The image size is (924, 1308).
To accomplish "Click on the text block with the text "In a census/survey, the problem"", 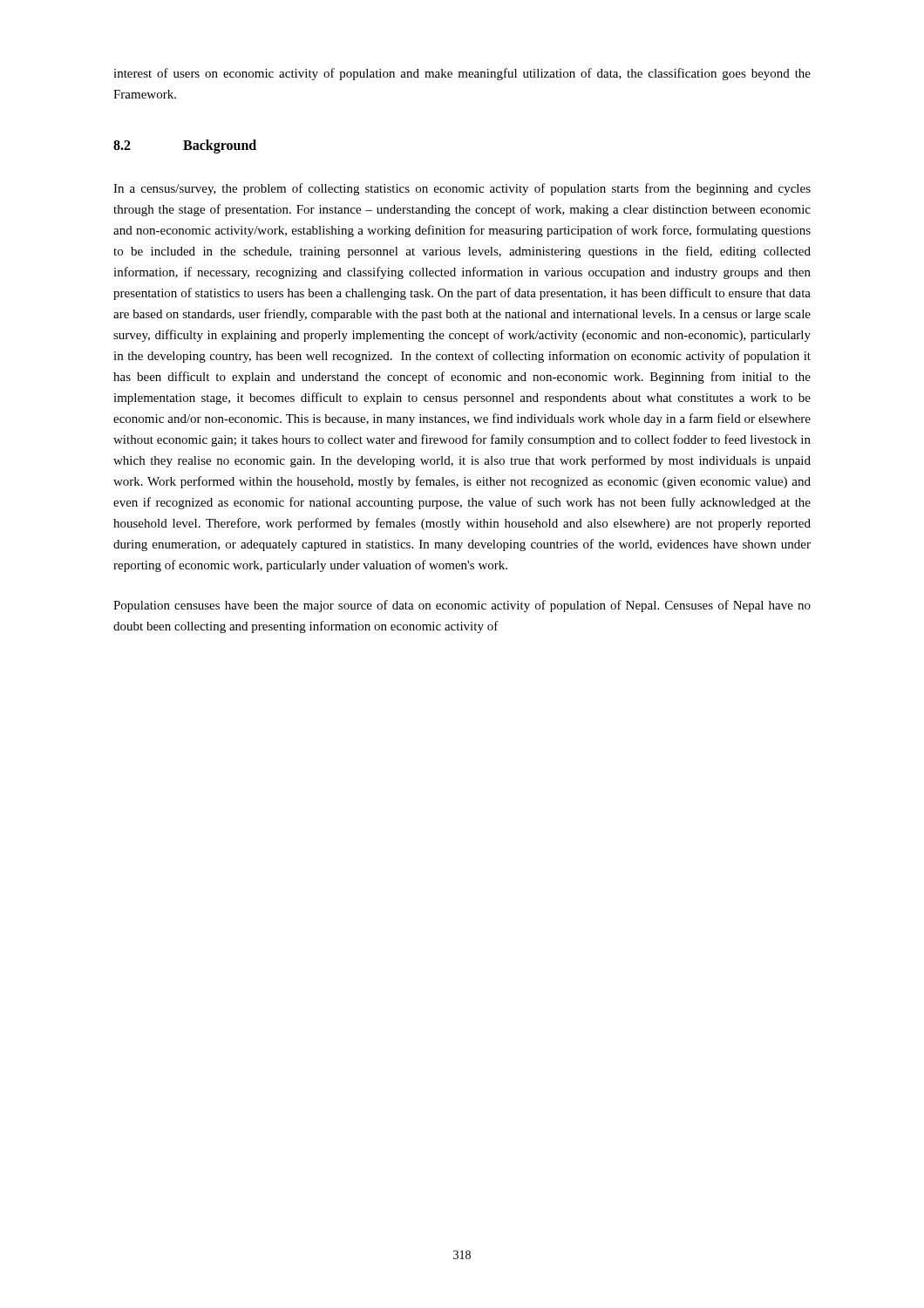I will [x=462, y=377].
